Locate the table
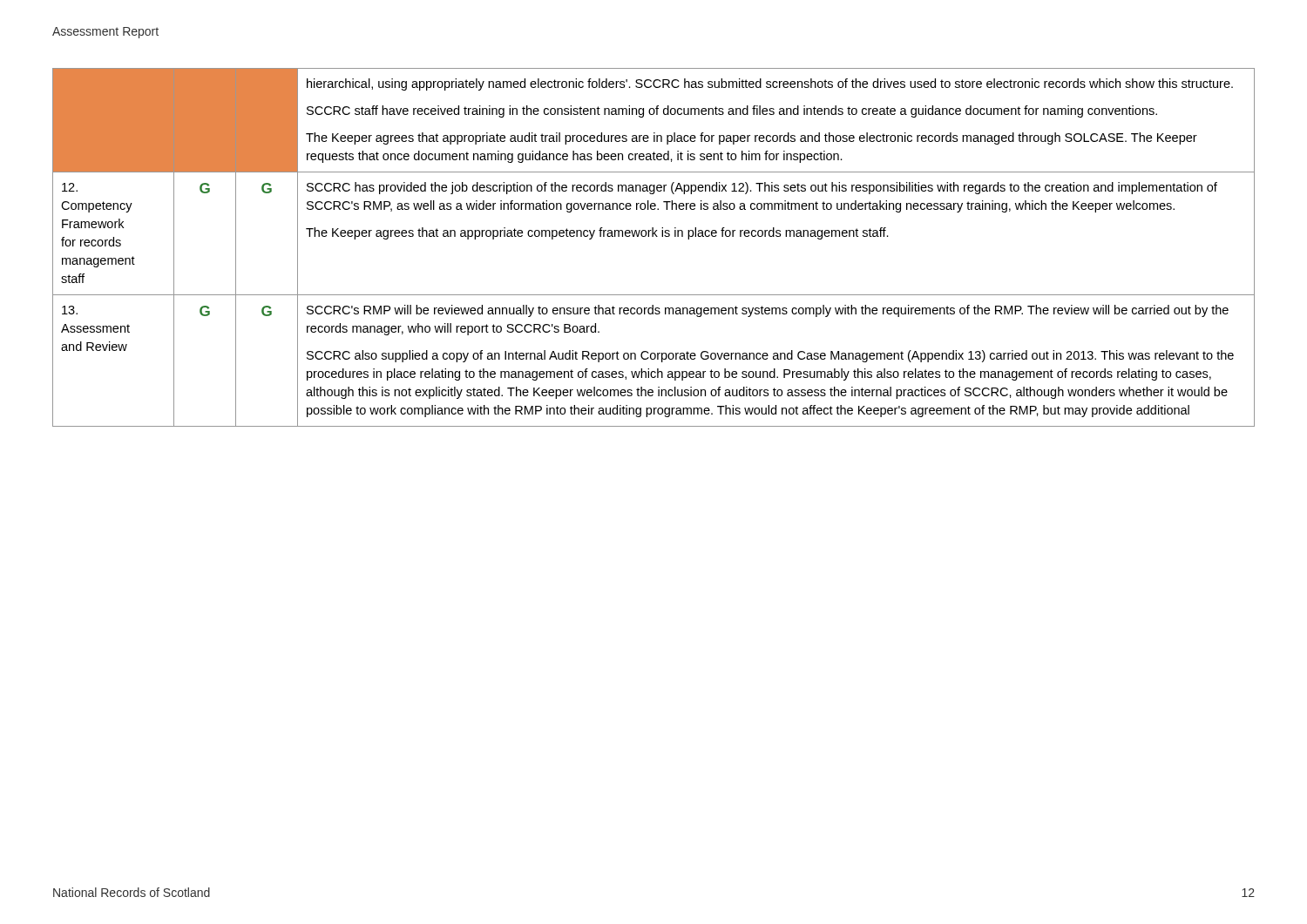Viewport: 1307px width, 924px height. tap(654, 247)
